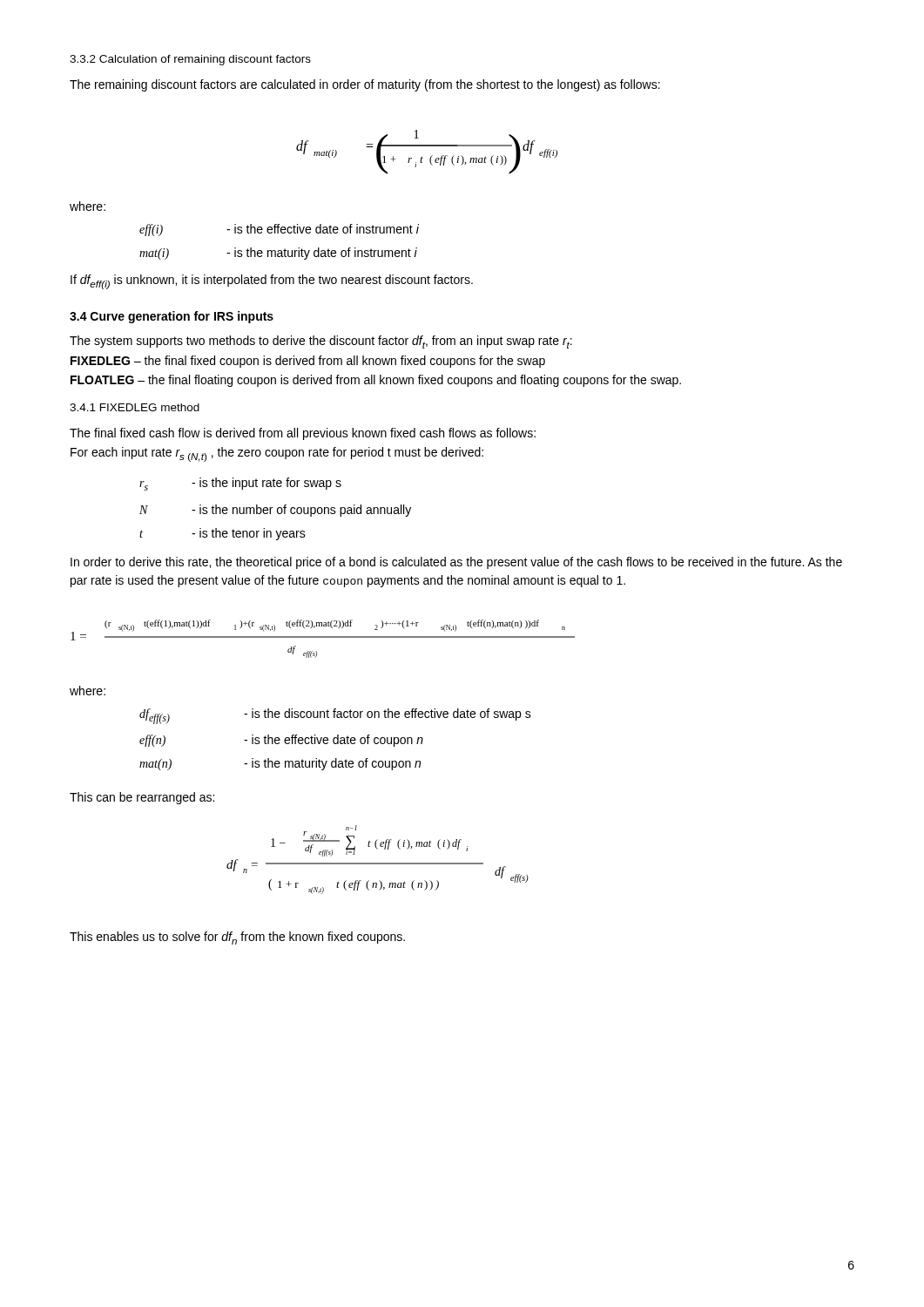Locate the text starting "The remaining discount"
924x1307 pixels.
click(365, 84)
